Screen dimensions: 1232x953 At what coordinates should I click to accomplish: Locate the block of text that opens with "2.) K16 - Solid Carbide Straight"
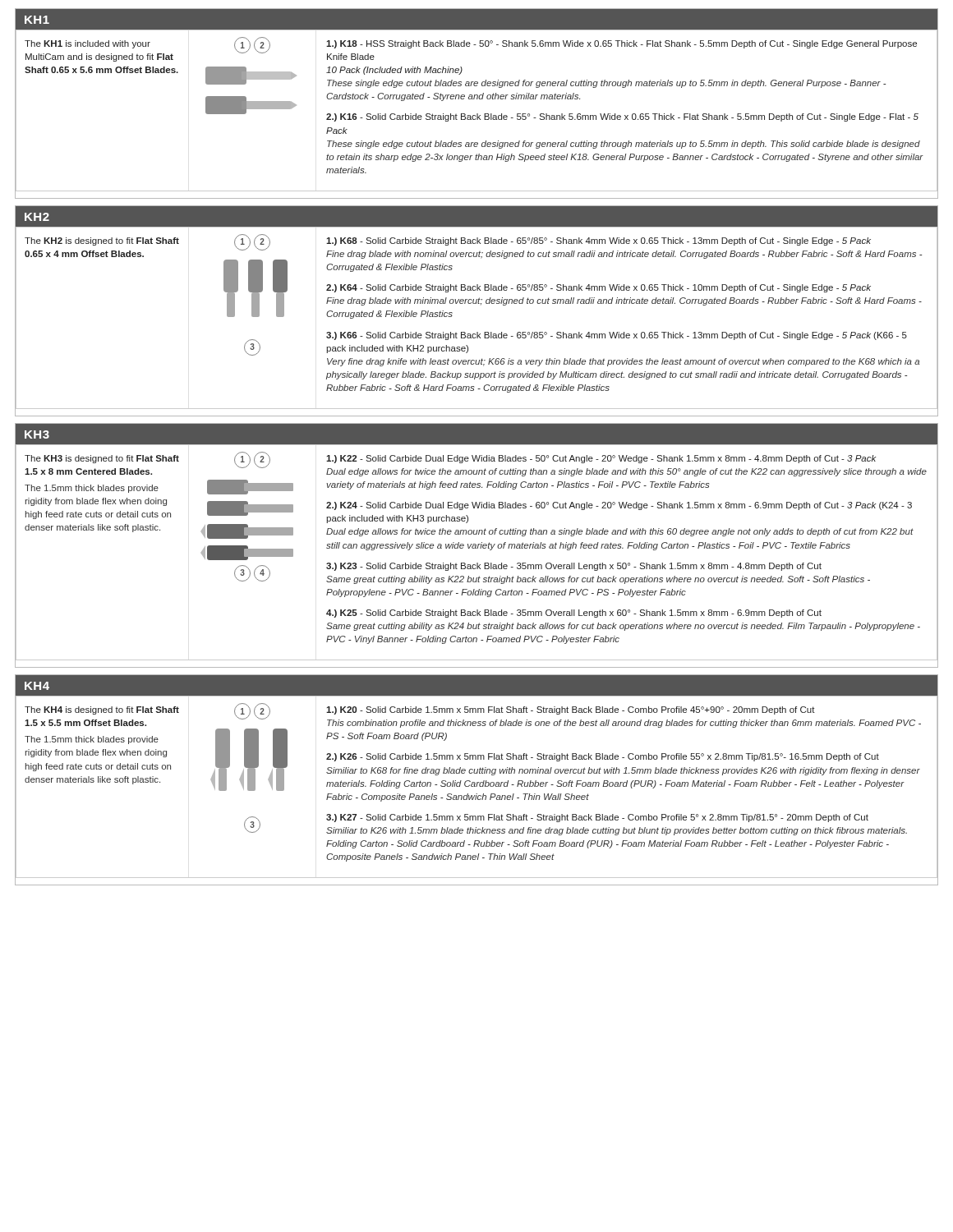[626, 143]
